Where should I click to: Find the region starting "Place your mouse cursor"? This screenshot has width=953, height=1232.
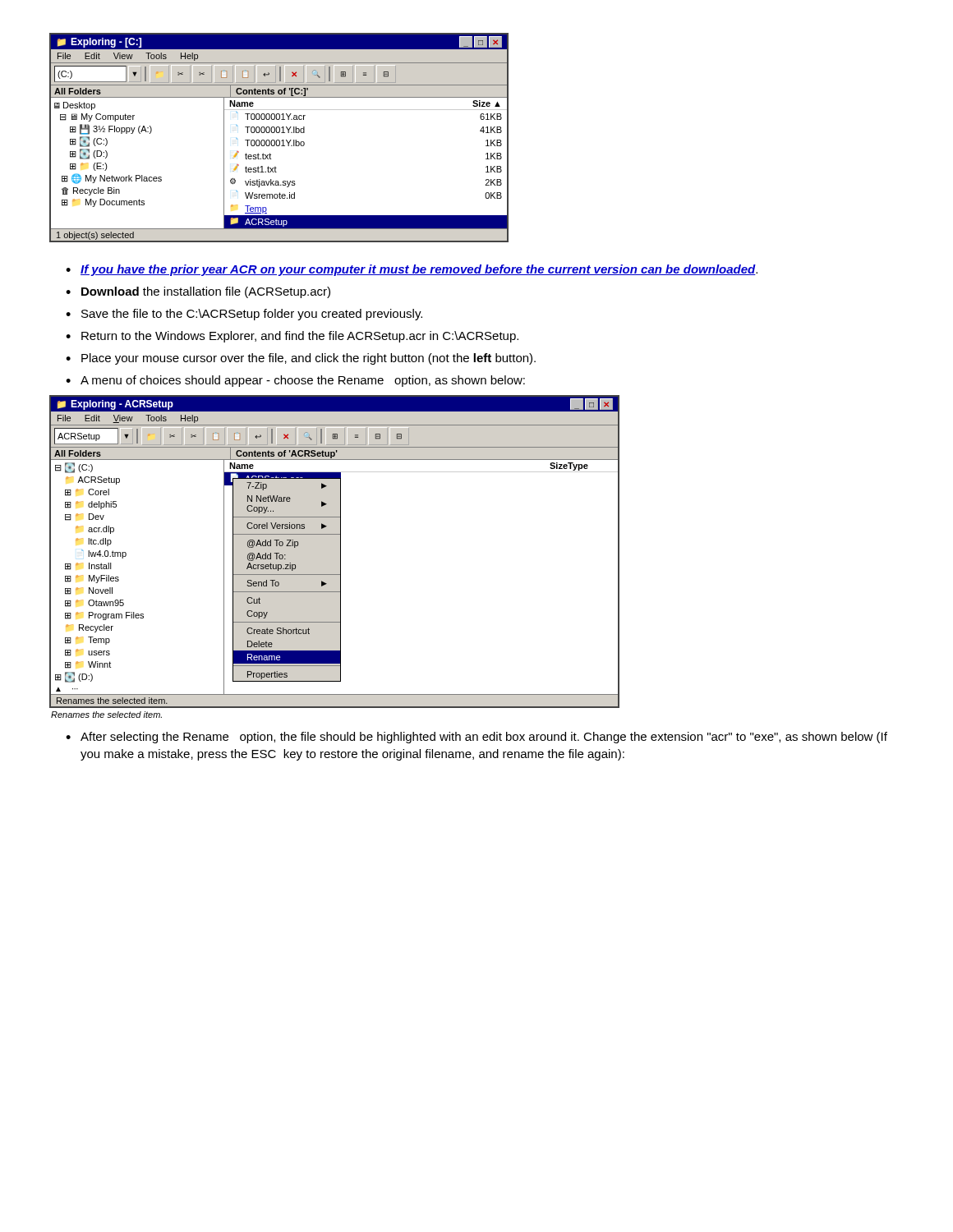[x=309, y=358]
